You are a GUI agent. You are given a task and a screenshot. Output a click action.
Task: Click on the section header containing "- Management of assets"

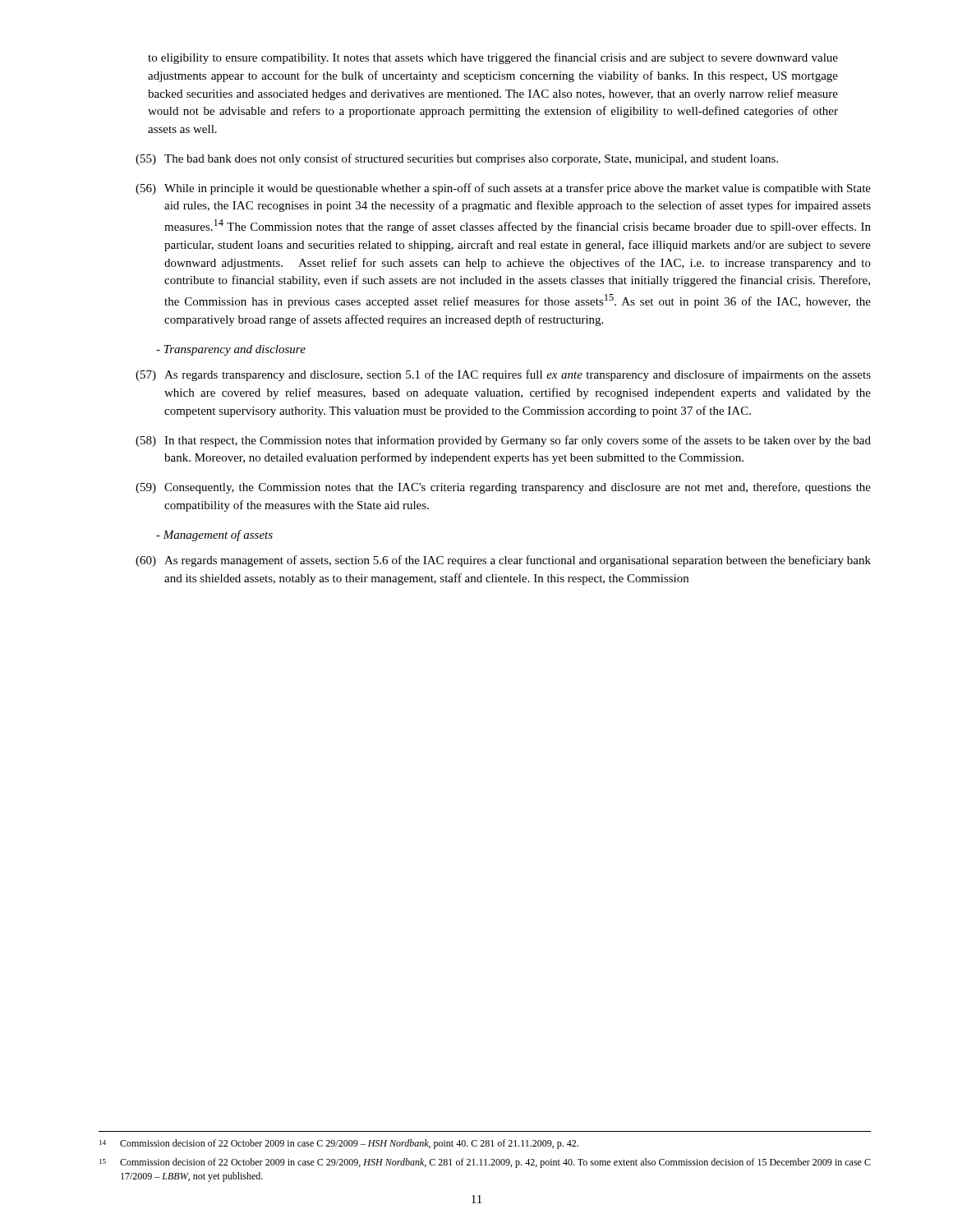214,534
